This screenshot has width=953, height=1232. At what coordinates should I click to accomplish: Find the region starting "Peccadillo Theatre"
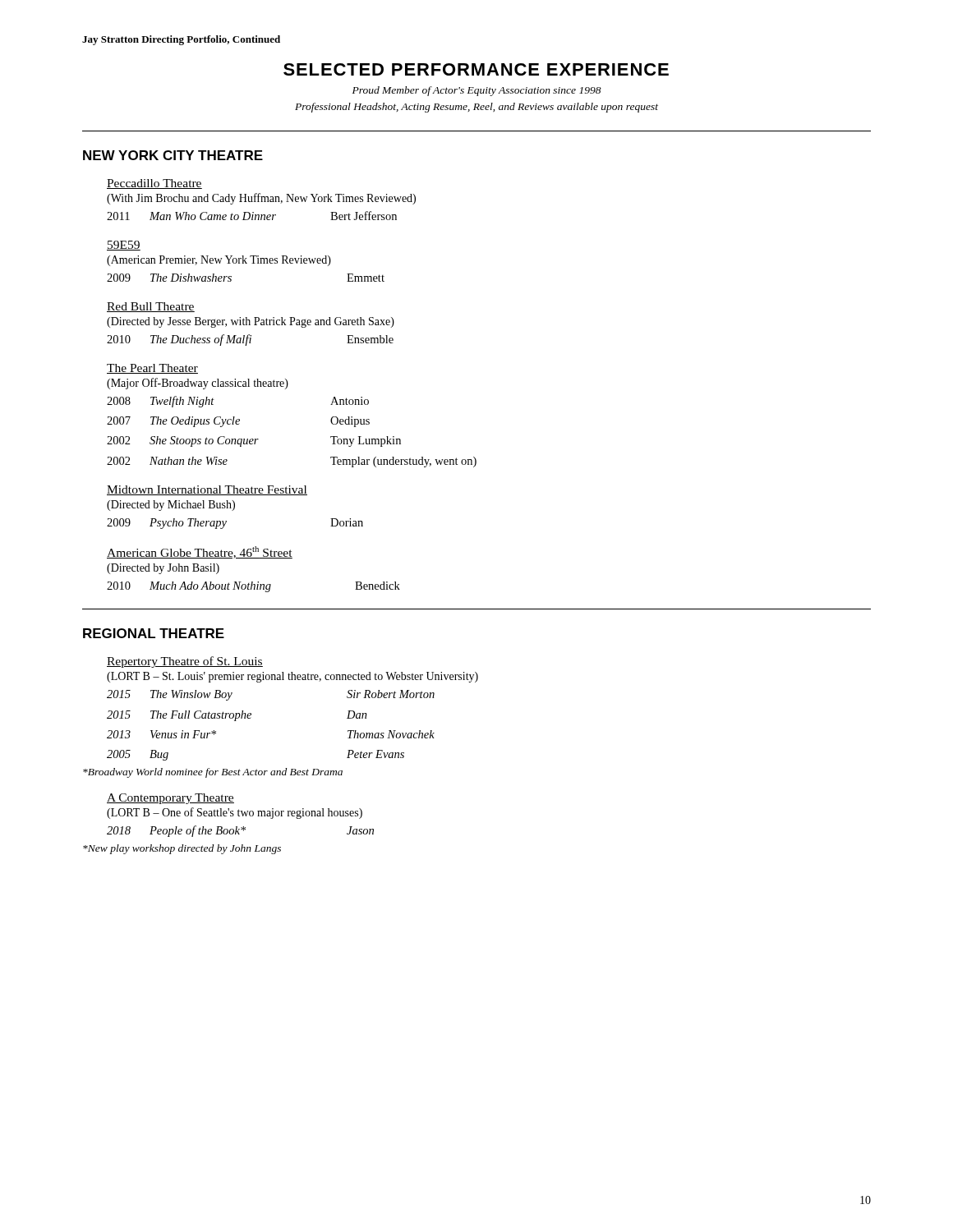click(x=154, y=182)
